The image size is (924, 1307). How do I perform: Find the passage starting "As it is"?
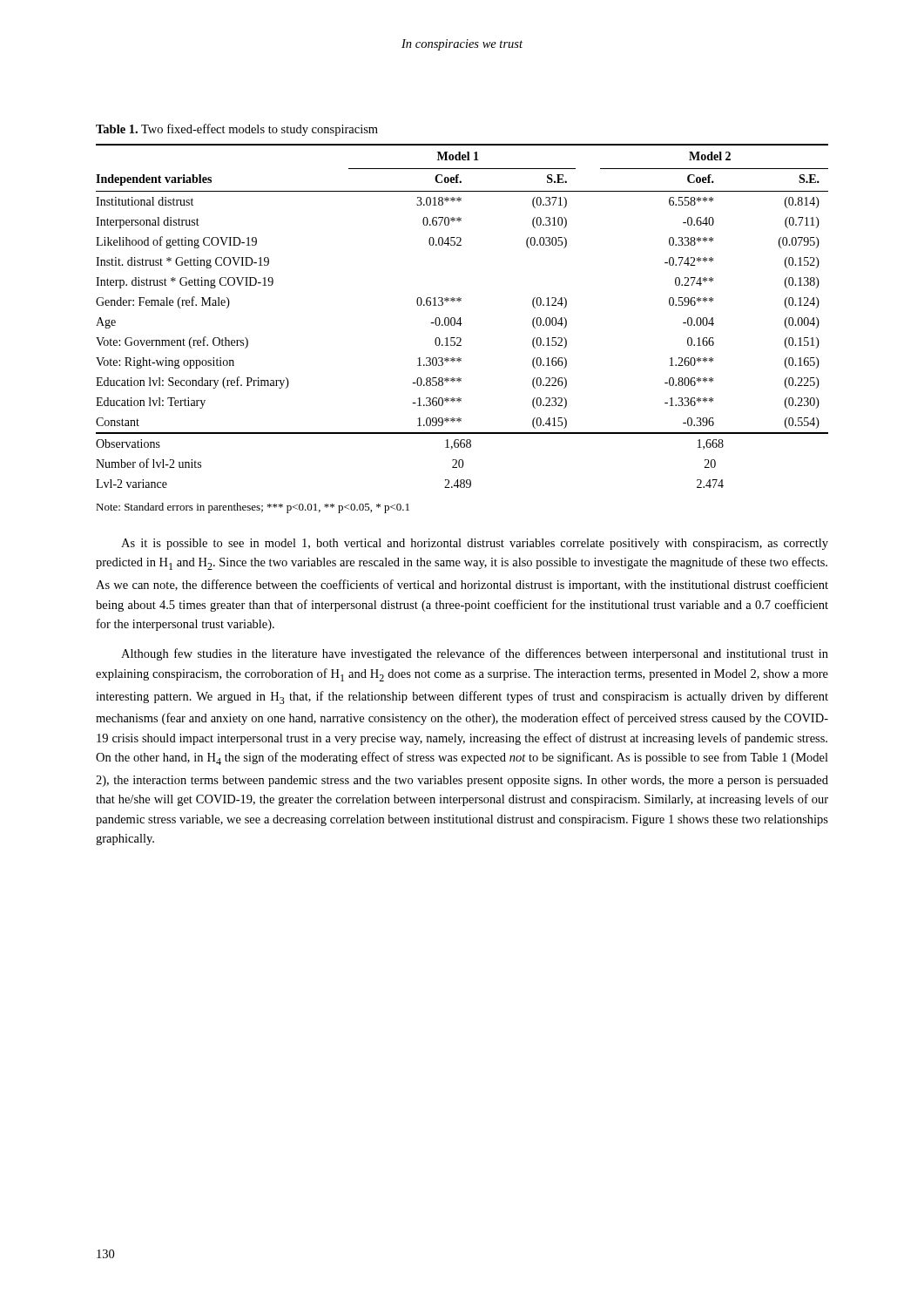(462, 583)
